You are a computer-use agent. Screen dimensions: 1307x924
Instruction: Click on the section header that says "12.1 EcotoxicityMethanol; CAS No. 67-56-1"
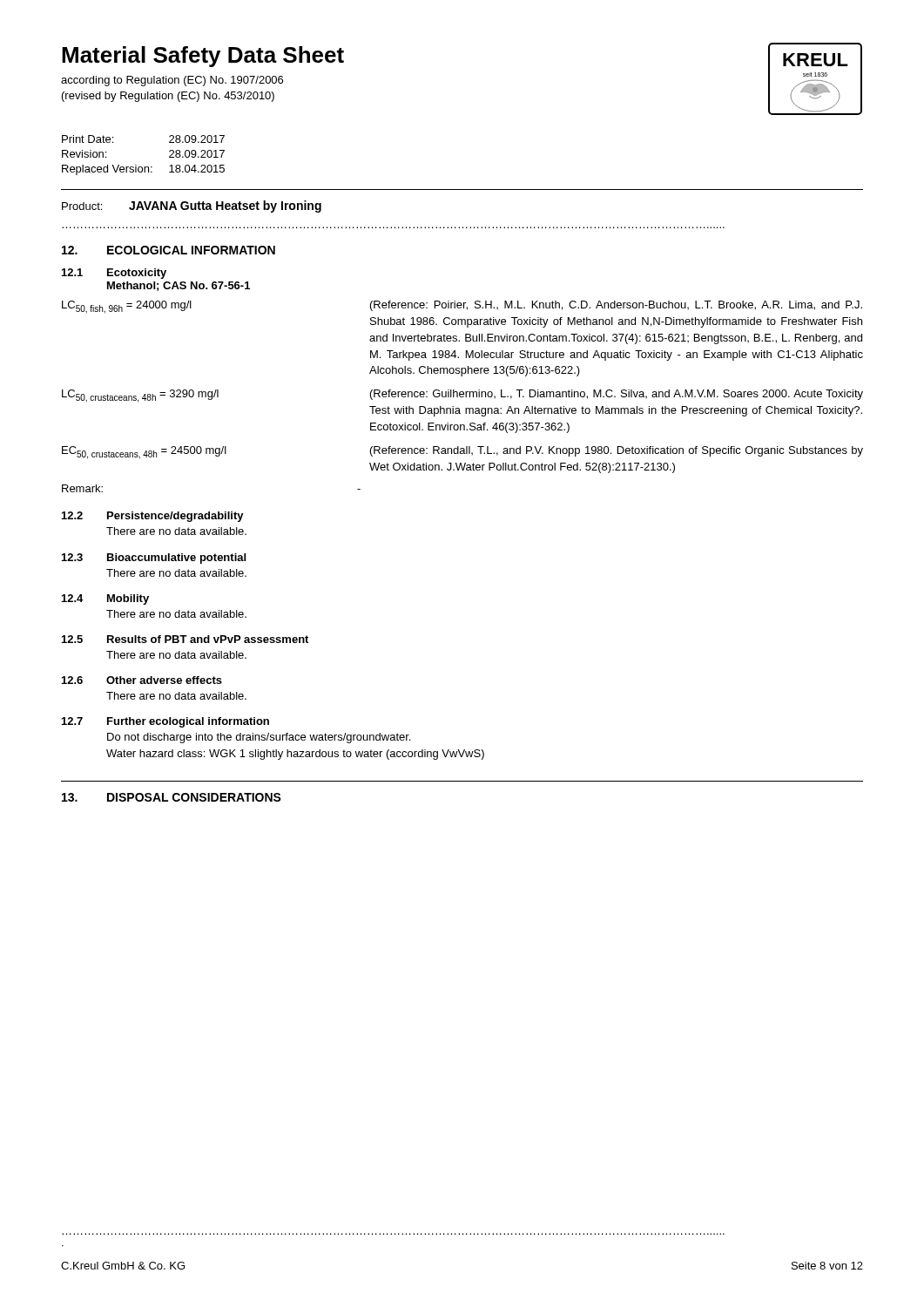156,279
